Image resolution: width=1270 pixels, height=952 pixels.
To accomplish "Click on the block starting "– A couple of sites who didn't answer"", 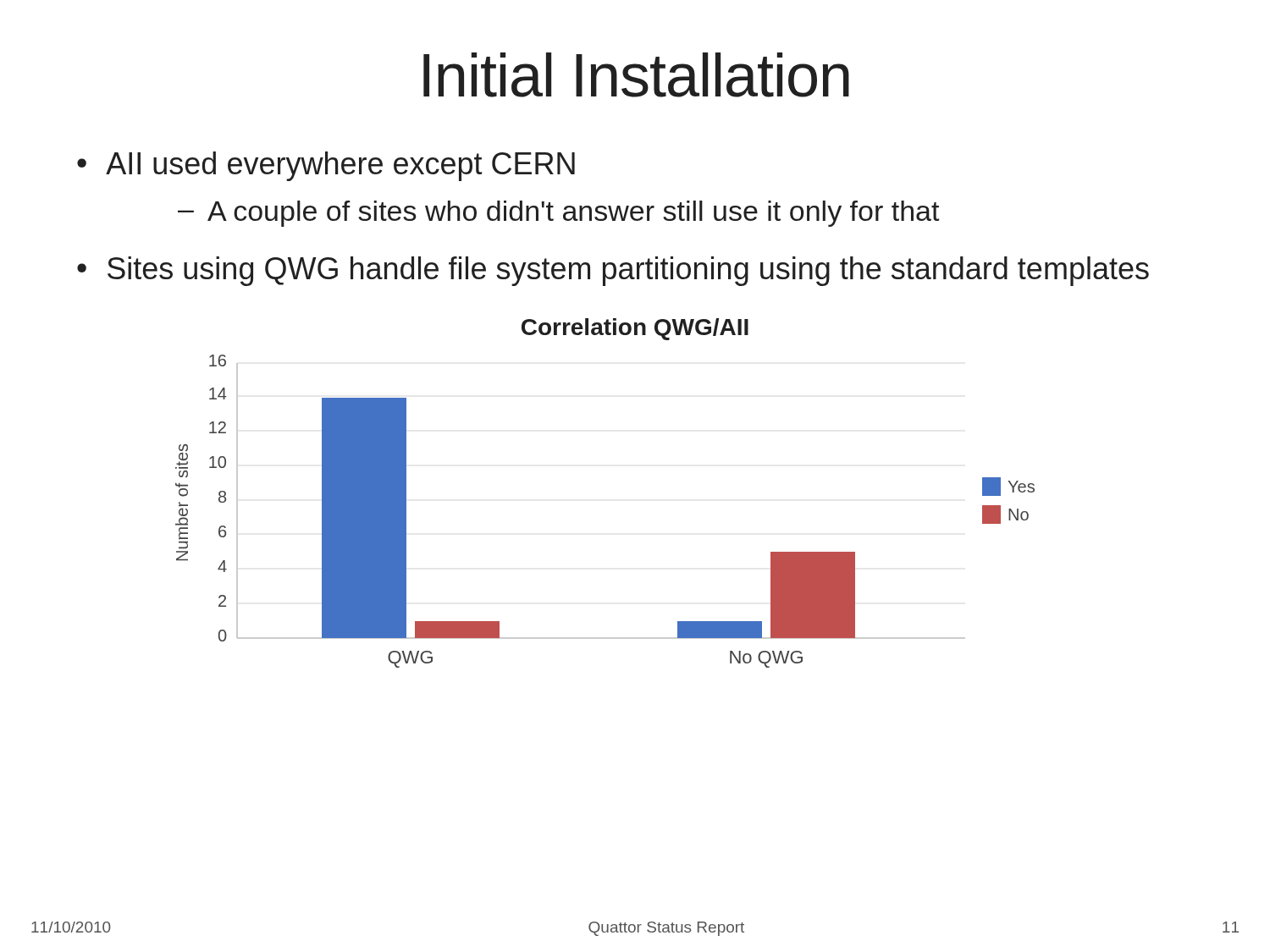I will click(686, 211).
